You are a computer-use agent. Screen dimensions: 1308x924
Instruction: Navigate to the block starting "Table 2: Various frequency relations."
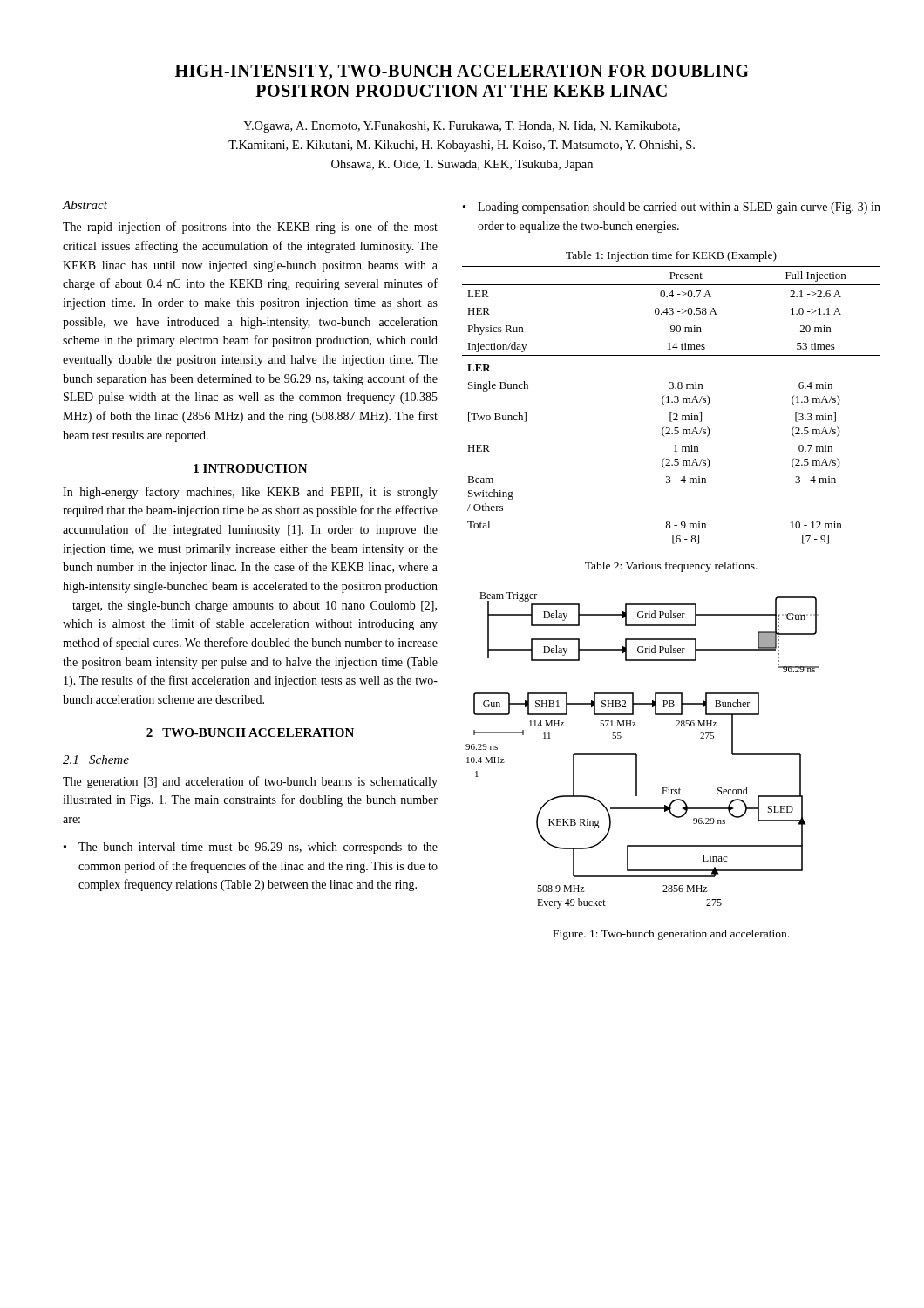pyautogui.click(x=671, y=565)
